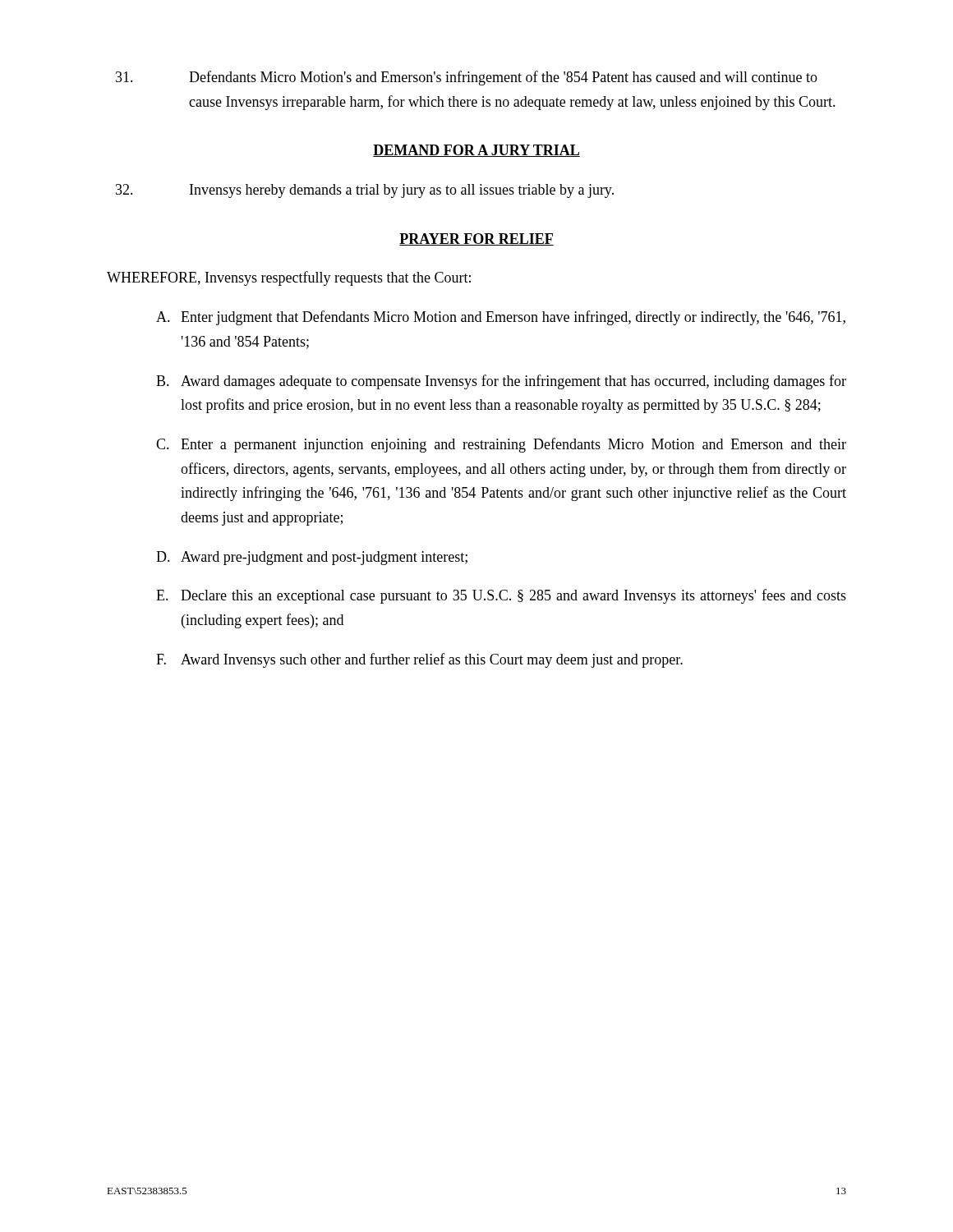The image size is (953, 1232).
Task: Click on the list item containing "31. Defendants Micro Motion's and Emerson's infringement"
Action: pyautogui.click(x=476, y=90)
